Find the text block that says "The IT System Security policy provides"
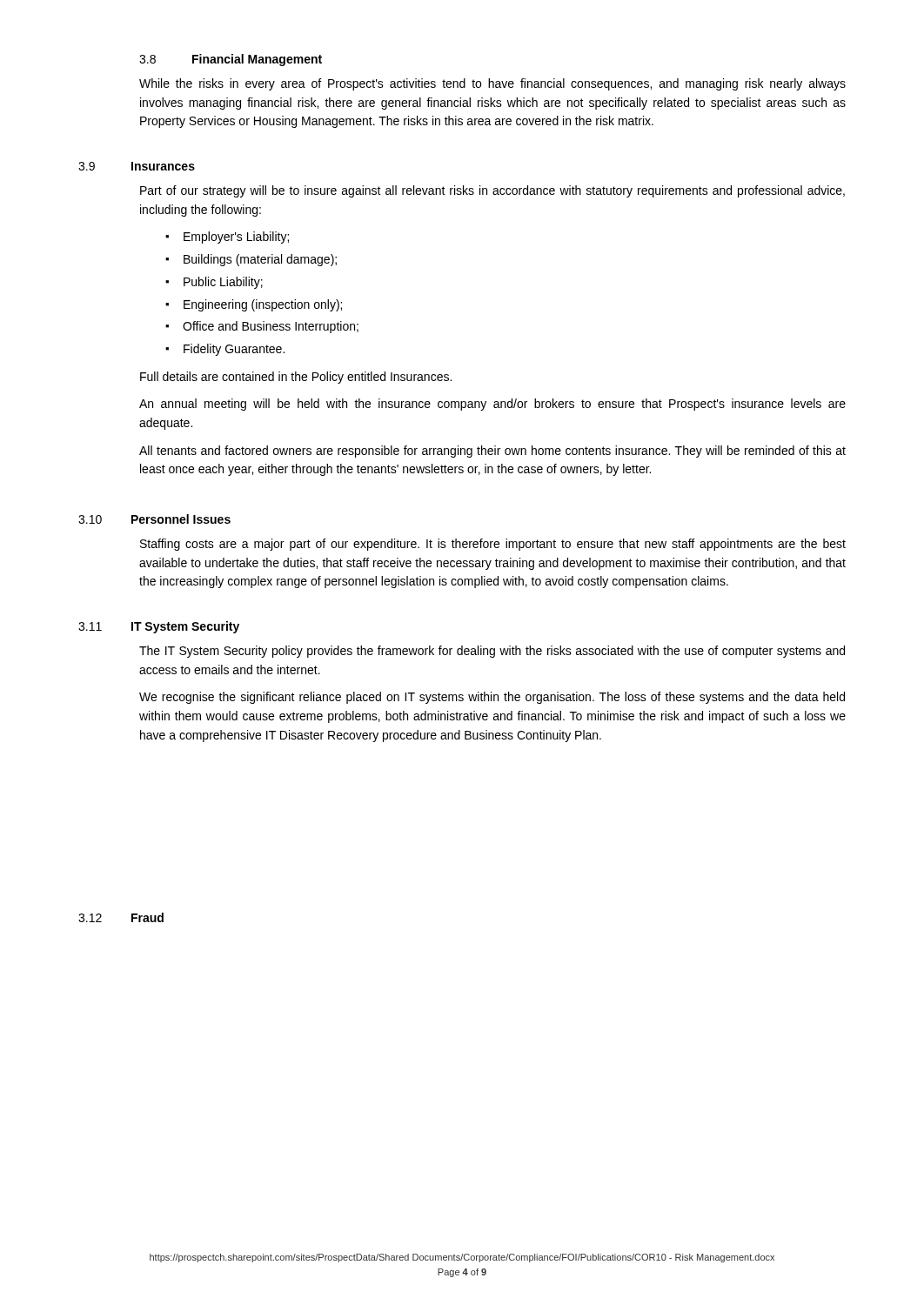 492,660
